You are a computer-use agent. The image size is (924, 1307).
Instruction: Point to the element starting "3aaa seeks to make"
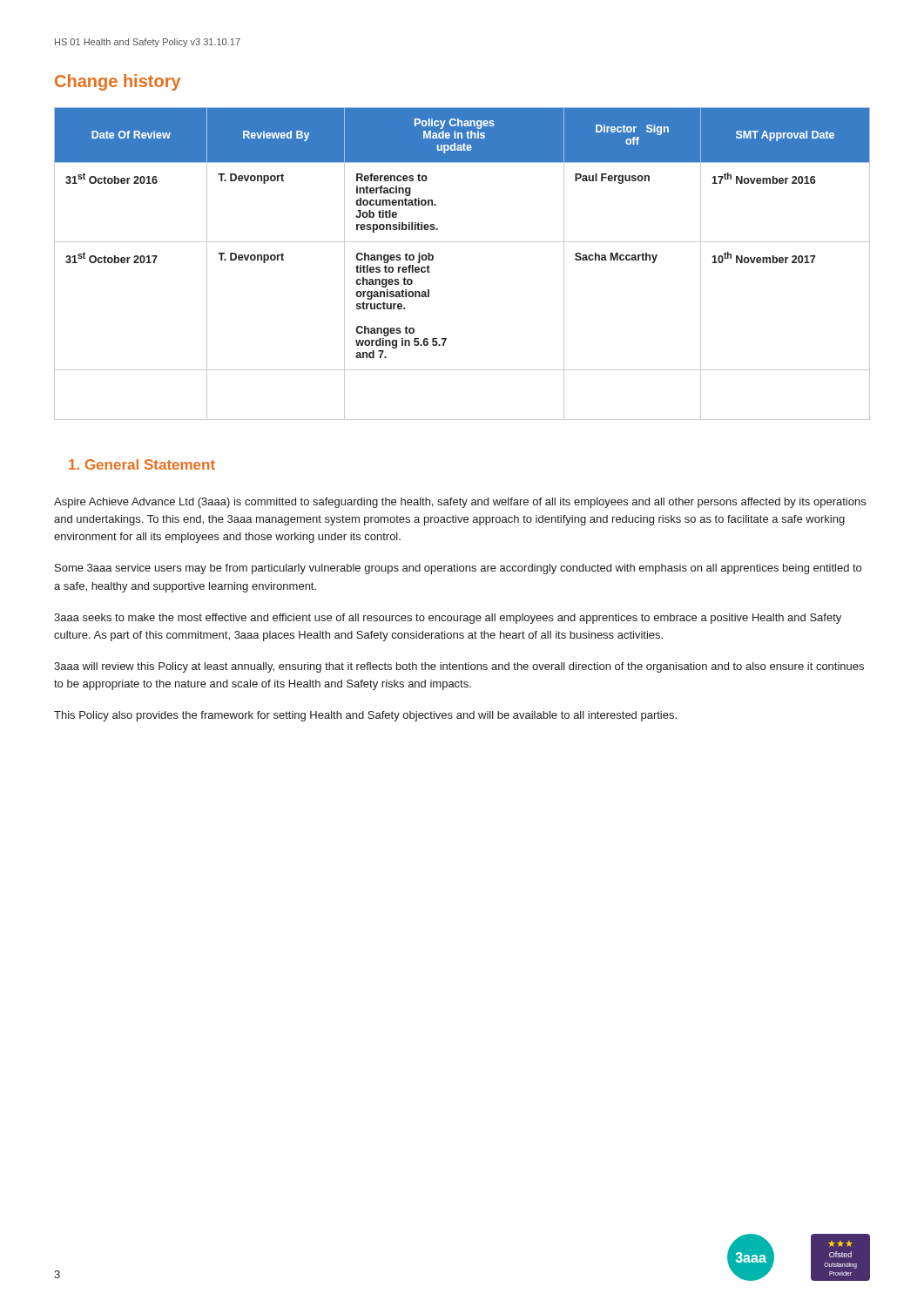[x=448, y=626]
